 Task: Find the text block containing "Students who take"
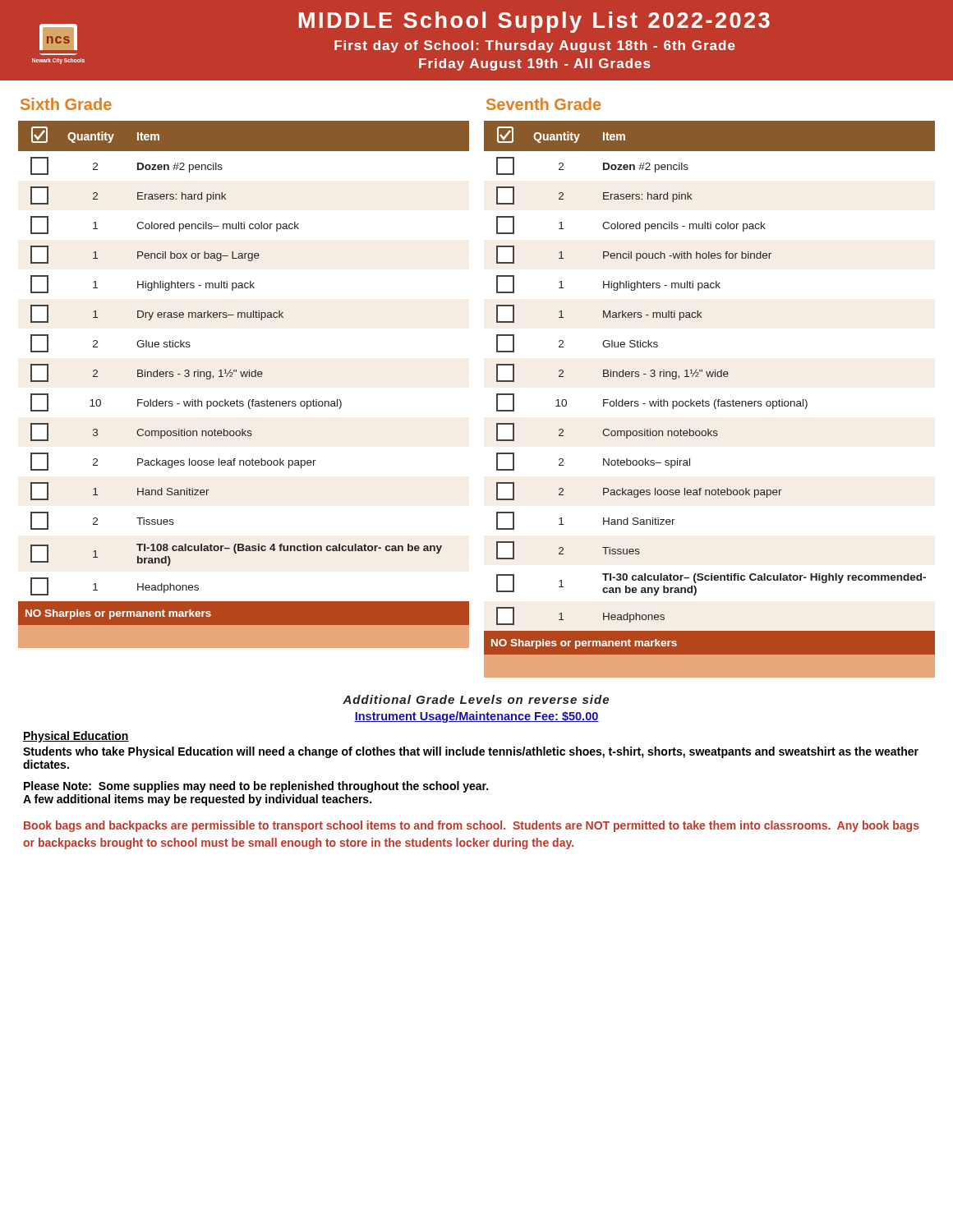point(471,758)
